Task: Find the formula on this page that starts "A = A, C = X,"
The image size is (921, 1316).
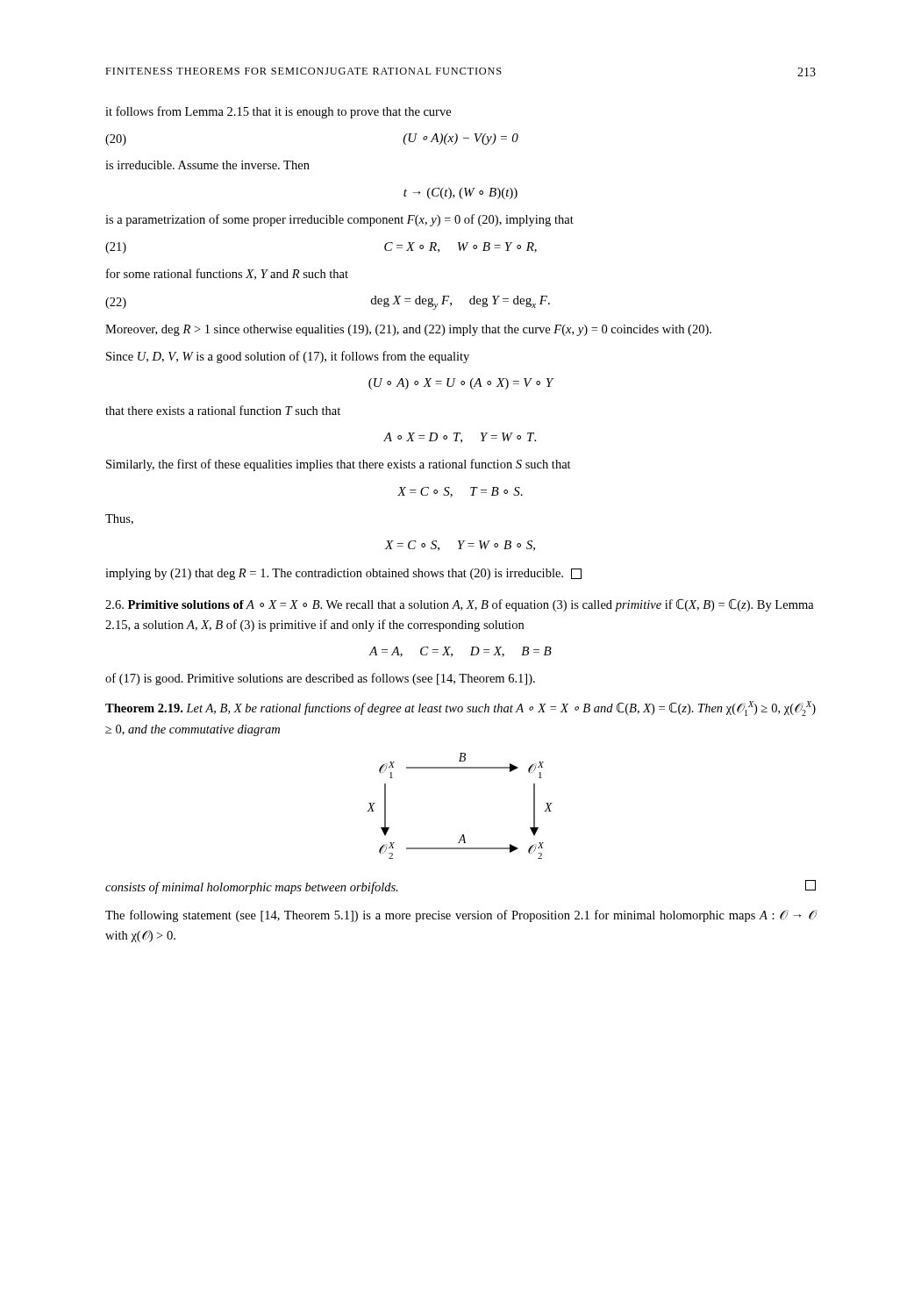Action: [460, 651]
